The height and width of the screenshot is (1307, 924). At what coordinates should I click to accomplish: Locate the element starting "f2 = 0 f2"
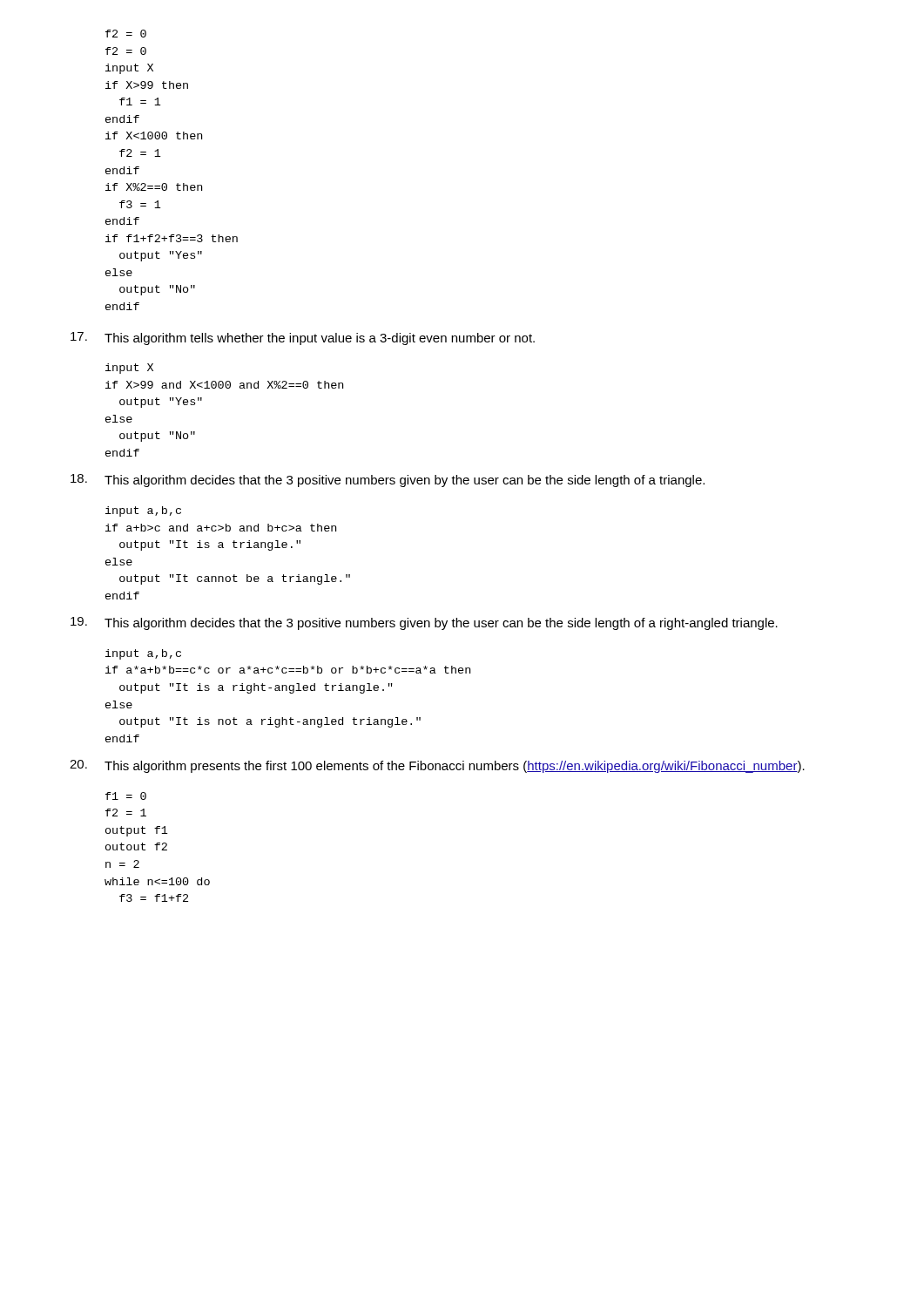(126, 34)
